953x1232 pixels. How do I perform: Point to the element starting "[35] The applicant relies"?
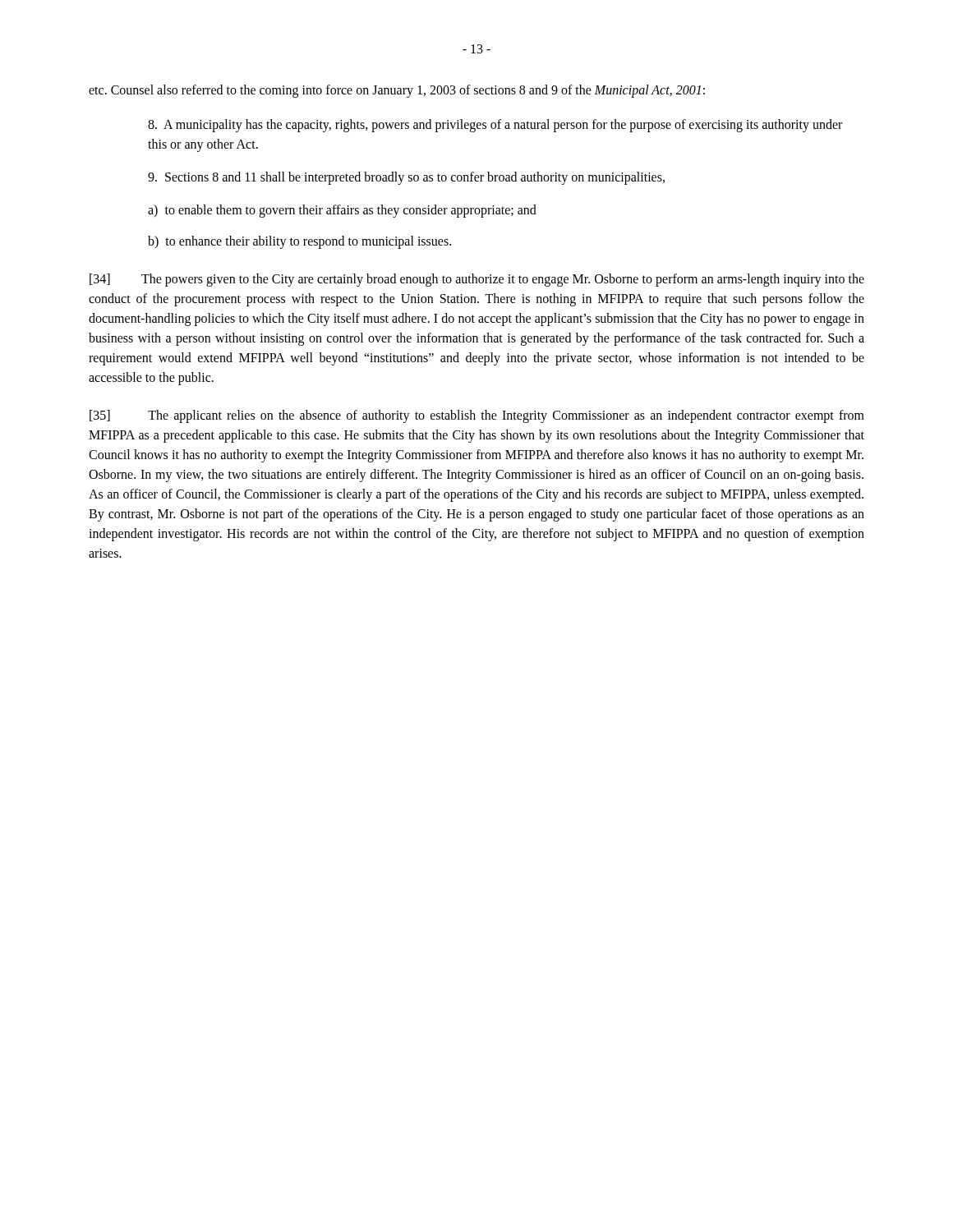pyautogui.click(x=476, y=483)
